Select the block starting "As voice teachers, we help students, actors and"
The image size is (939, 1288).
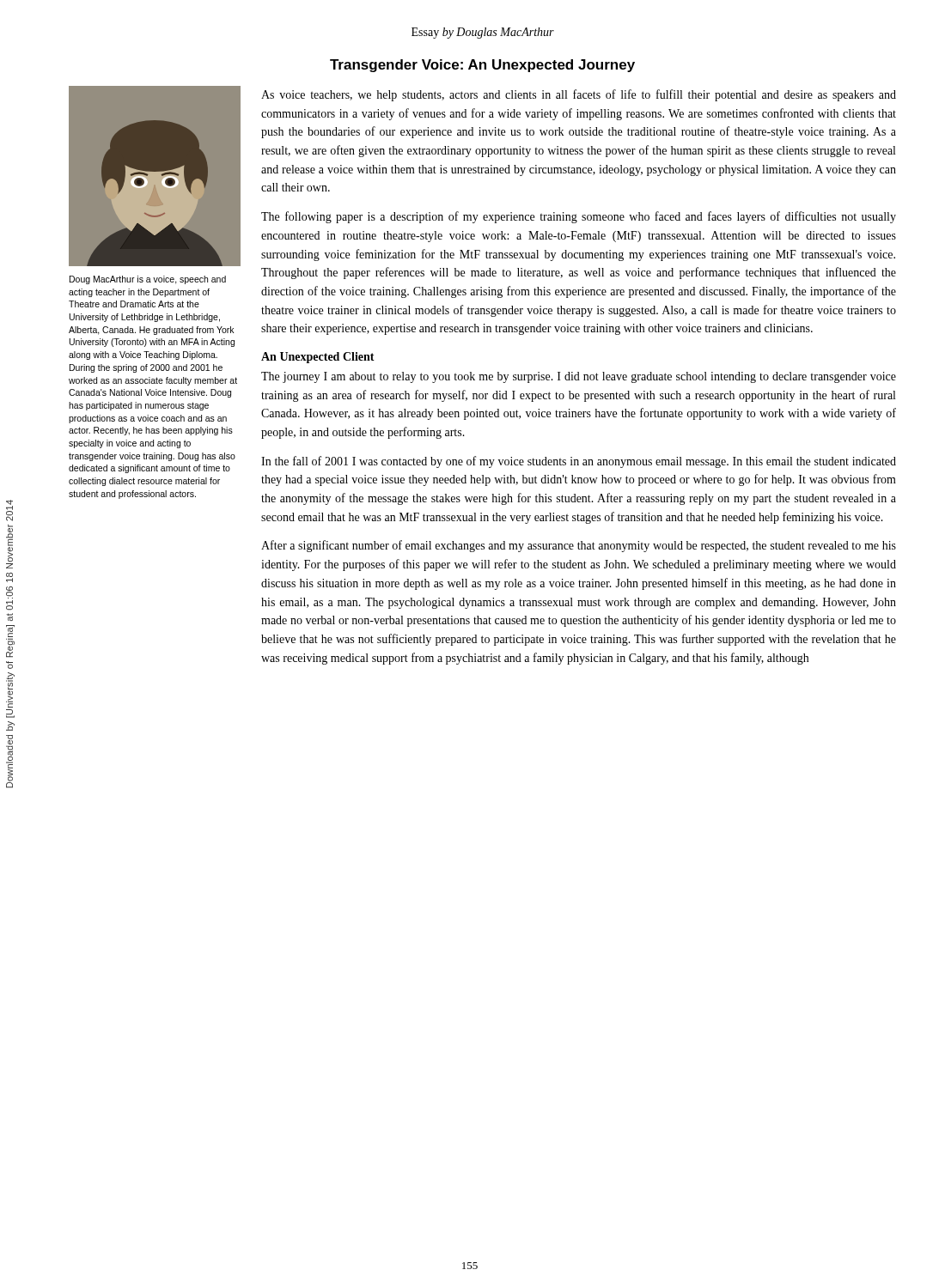tap(579, 141)
